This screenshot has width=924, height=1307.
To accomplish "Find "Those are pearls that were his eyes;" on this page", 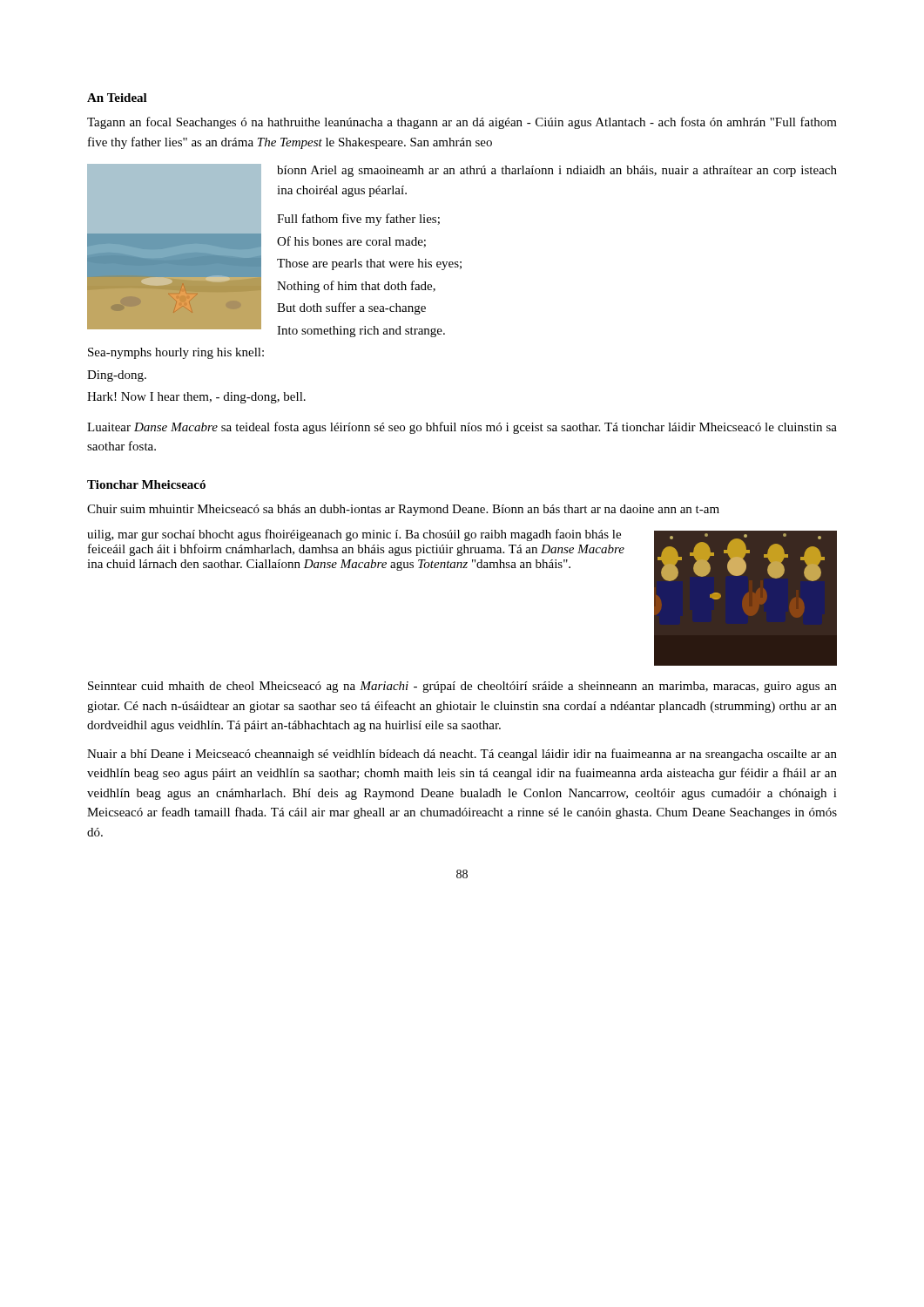I will tap(370, 263).
